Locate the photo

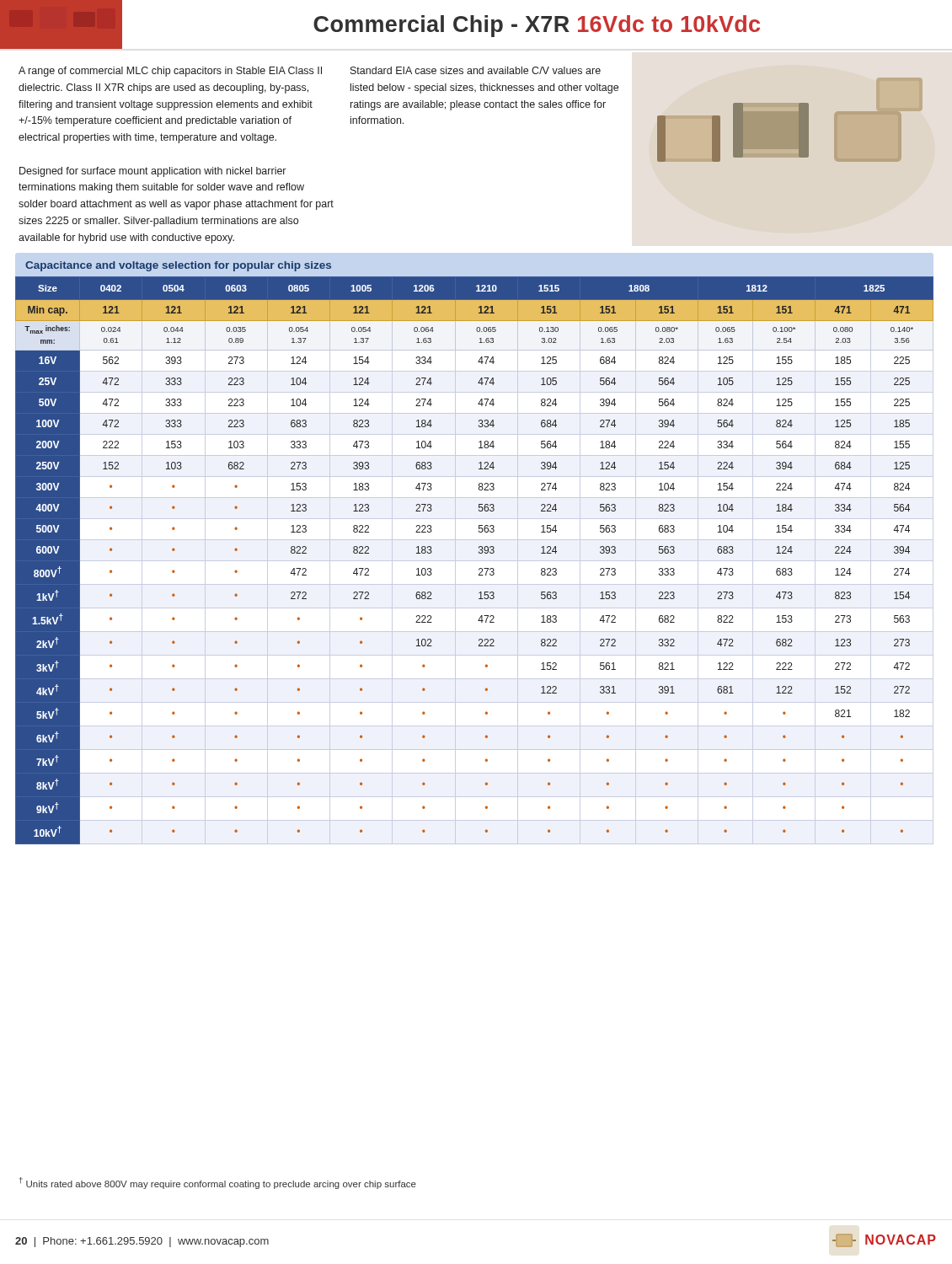792,149
